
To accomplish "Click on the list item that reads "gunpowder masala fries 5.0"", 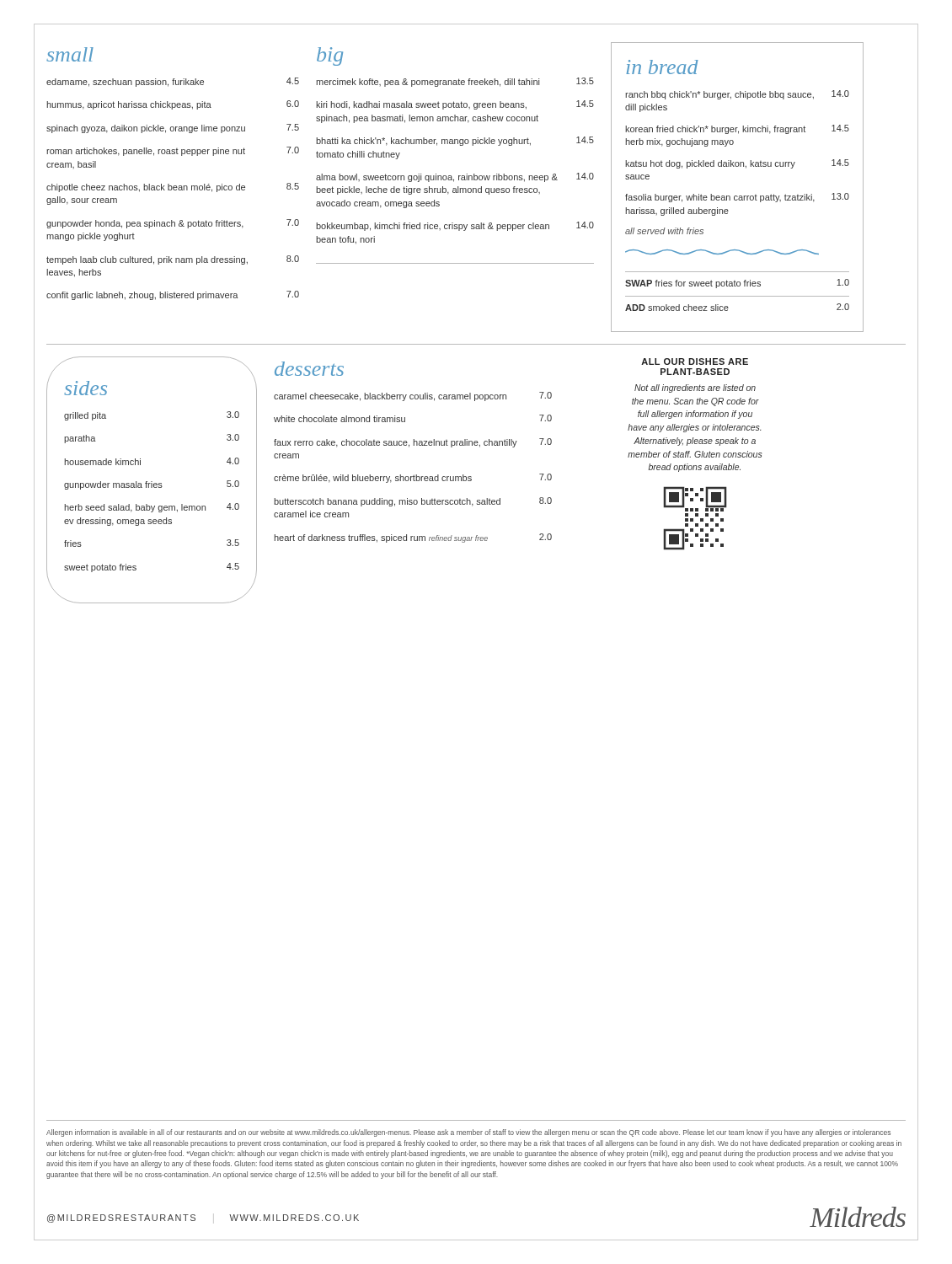I will pos(152,487).
